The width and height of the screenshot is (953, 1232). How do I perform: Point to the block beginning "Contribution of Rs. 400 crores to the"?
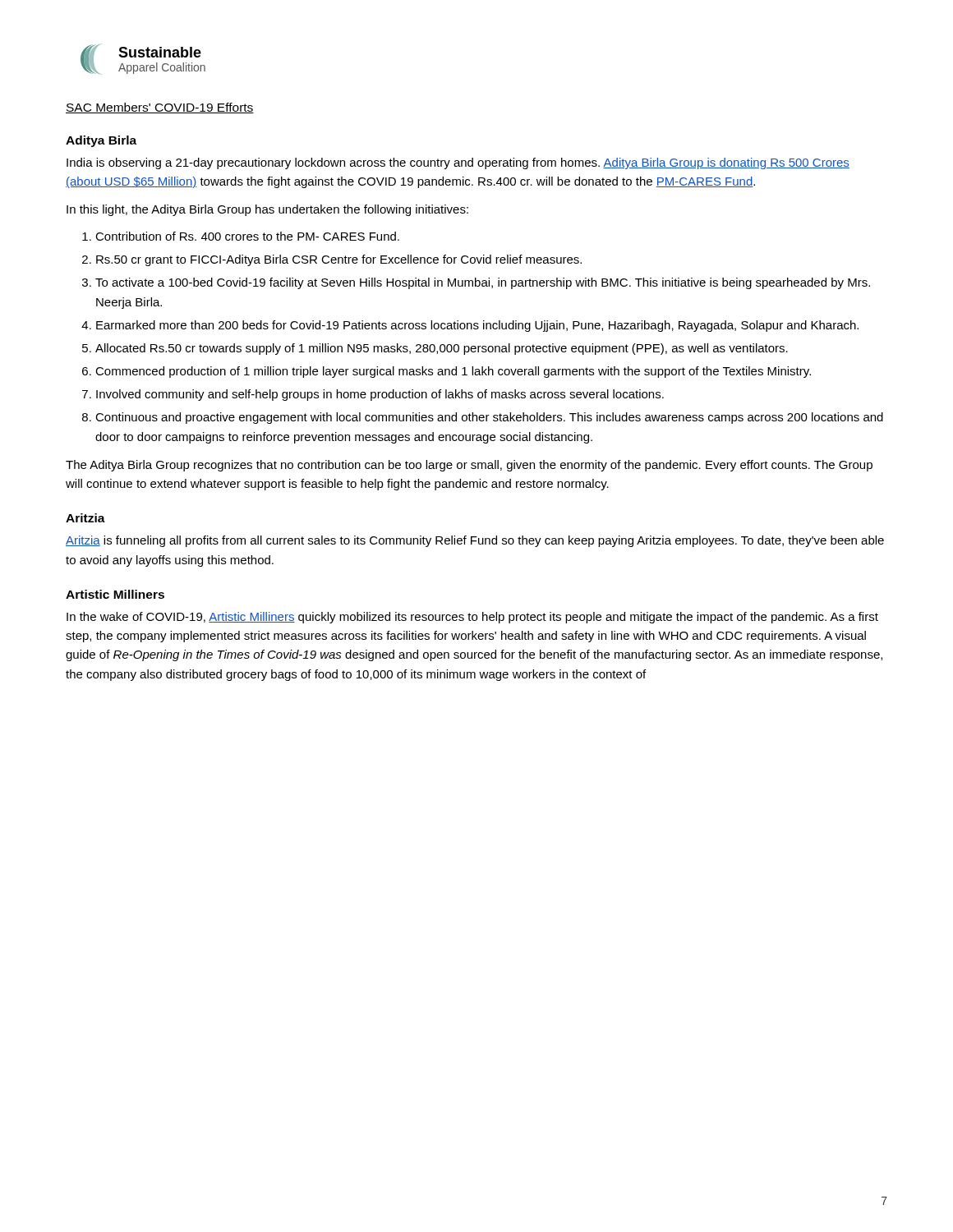coord(248,236)
